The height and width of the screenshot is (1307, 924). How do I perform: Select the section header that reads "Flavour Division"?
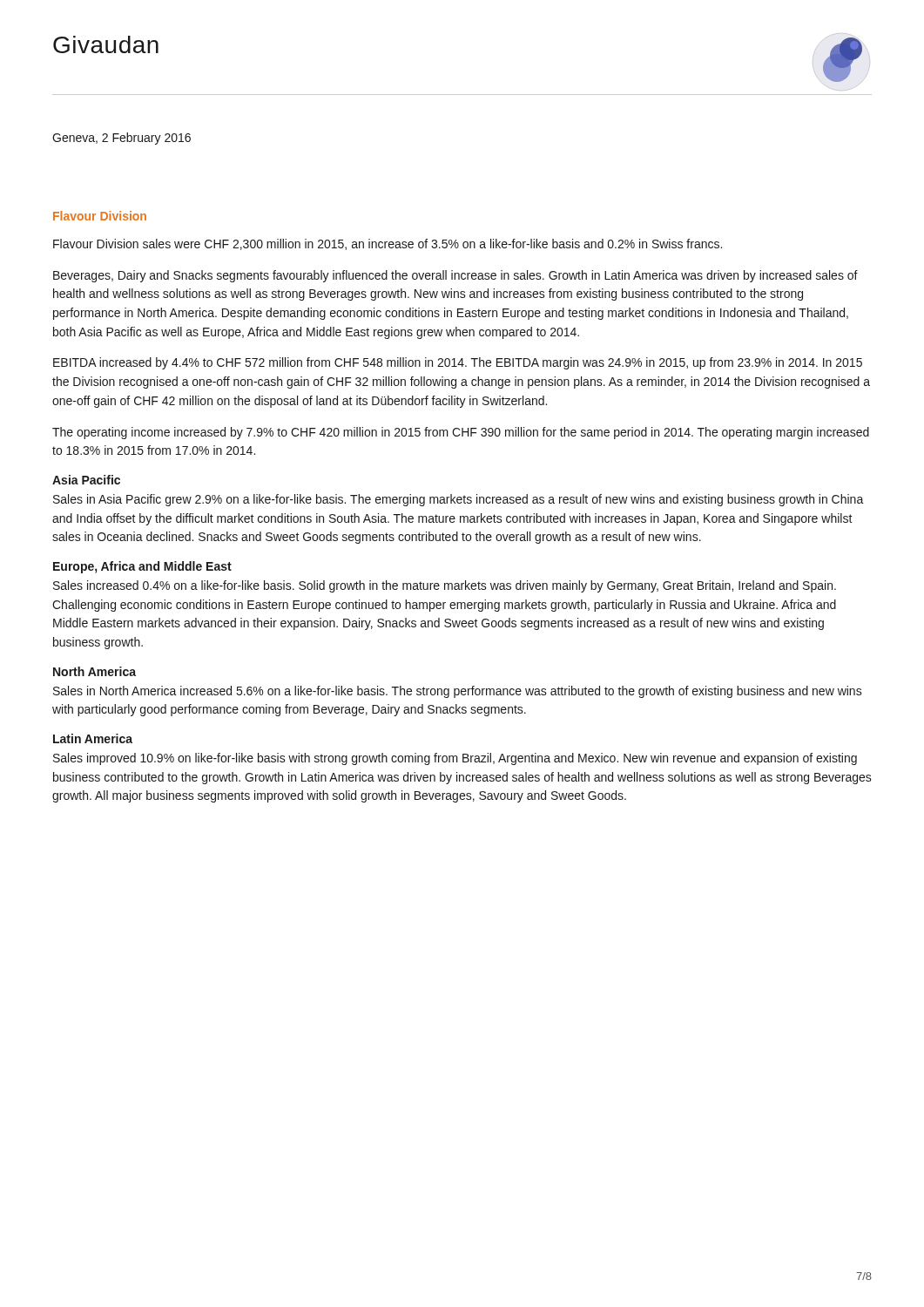coord(100,216)
